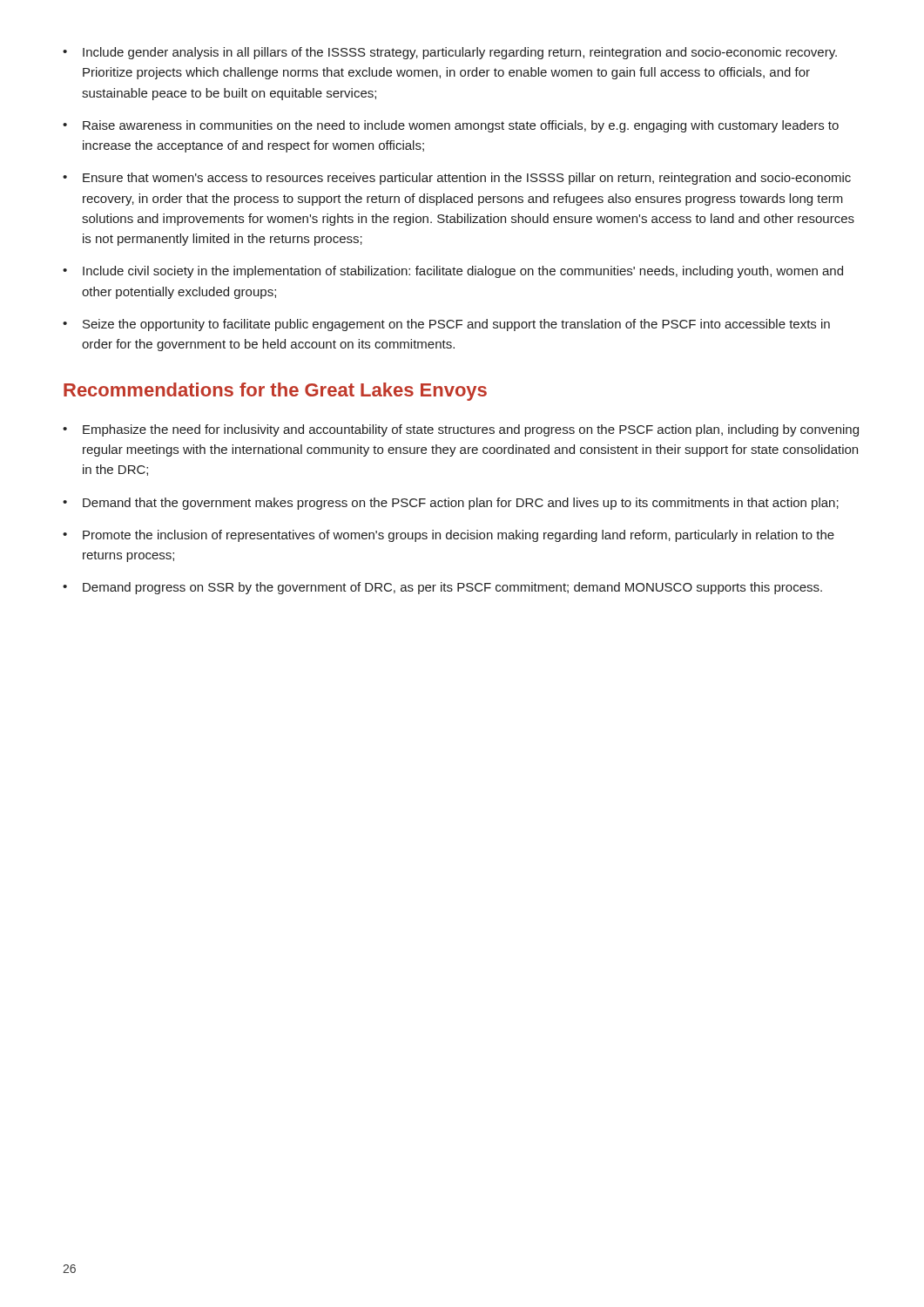Locate the block of text that opens with "• Include gender analysis in"
The image size is (924, 1307).
(462, 72)
